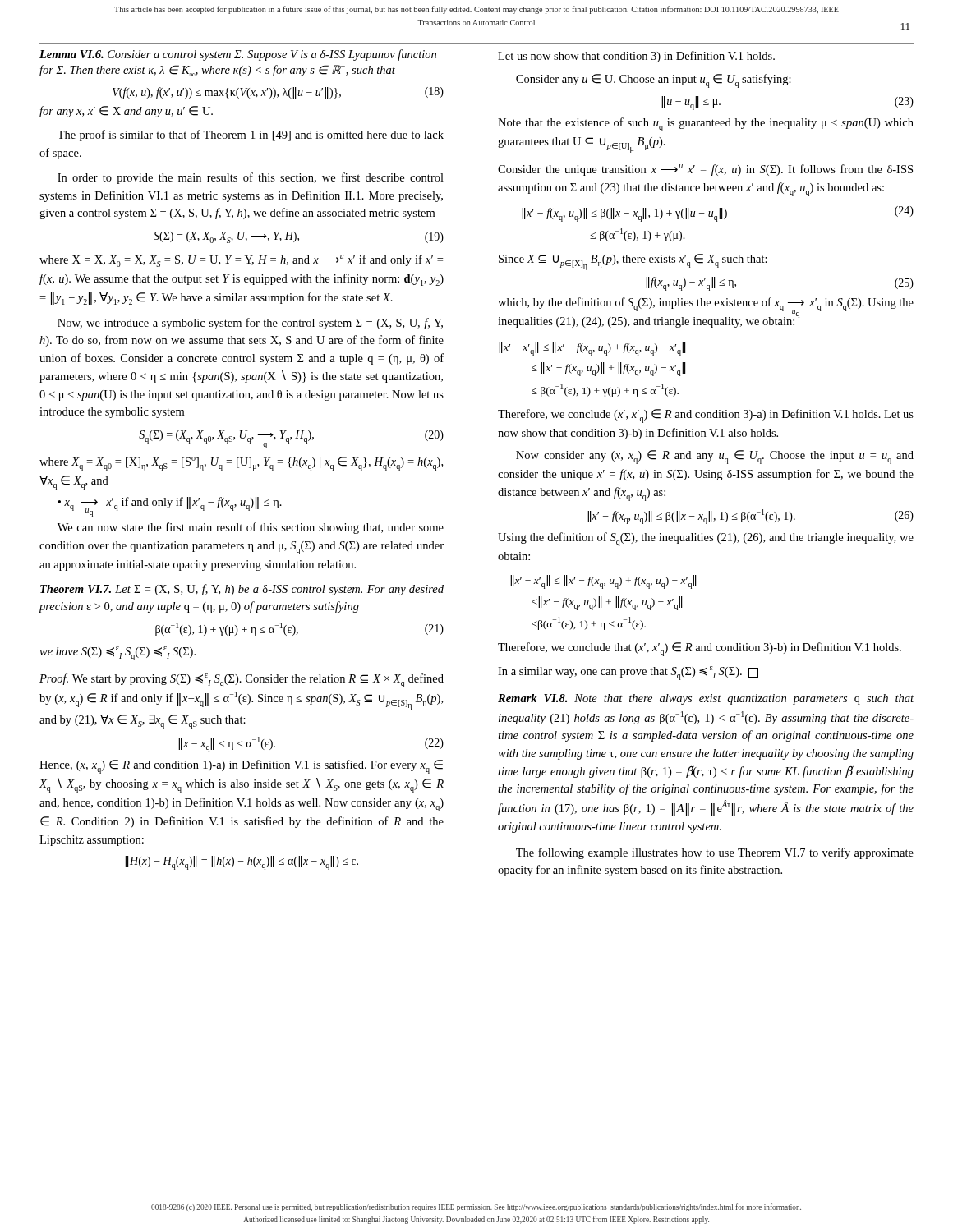Select the text block starting "S(Σ) = (X, X0, XS,"
This screenshot has width=953, height=1232.
(242, 237)
